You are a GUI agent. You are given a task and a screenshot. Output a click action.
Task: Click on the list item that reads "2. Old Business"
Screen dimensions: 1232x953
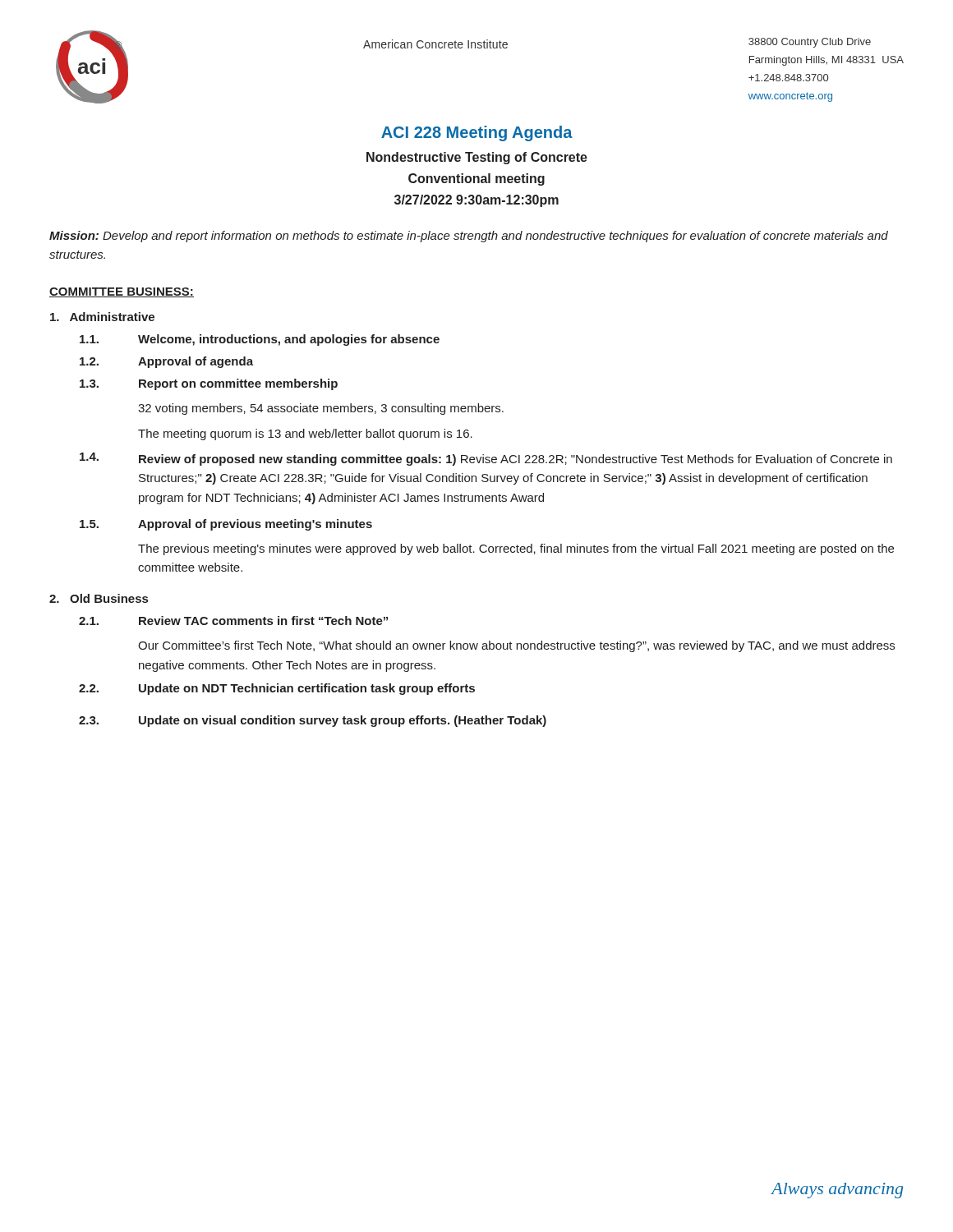pyautogui.click(x=99, y=599)
